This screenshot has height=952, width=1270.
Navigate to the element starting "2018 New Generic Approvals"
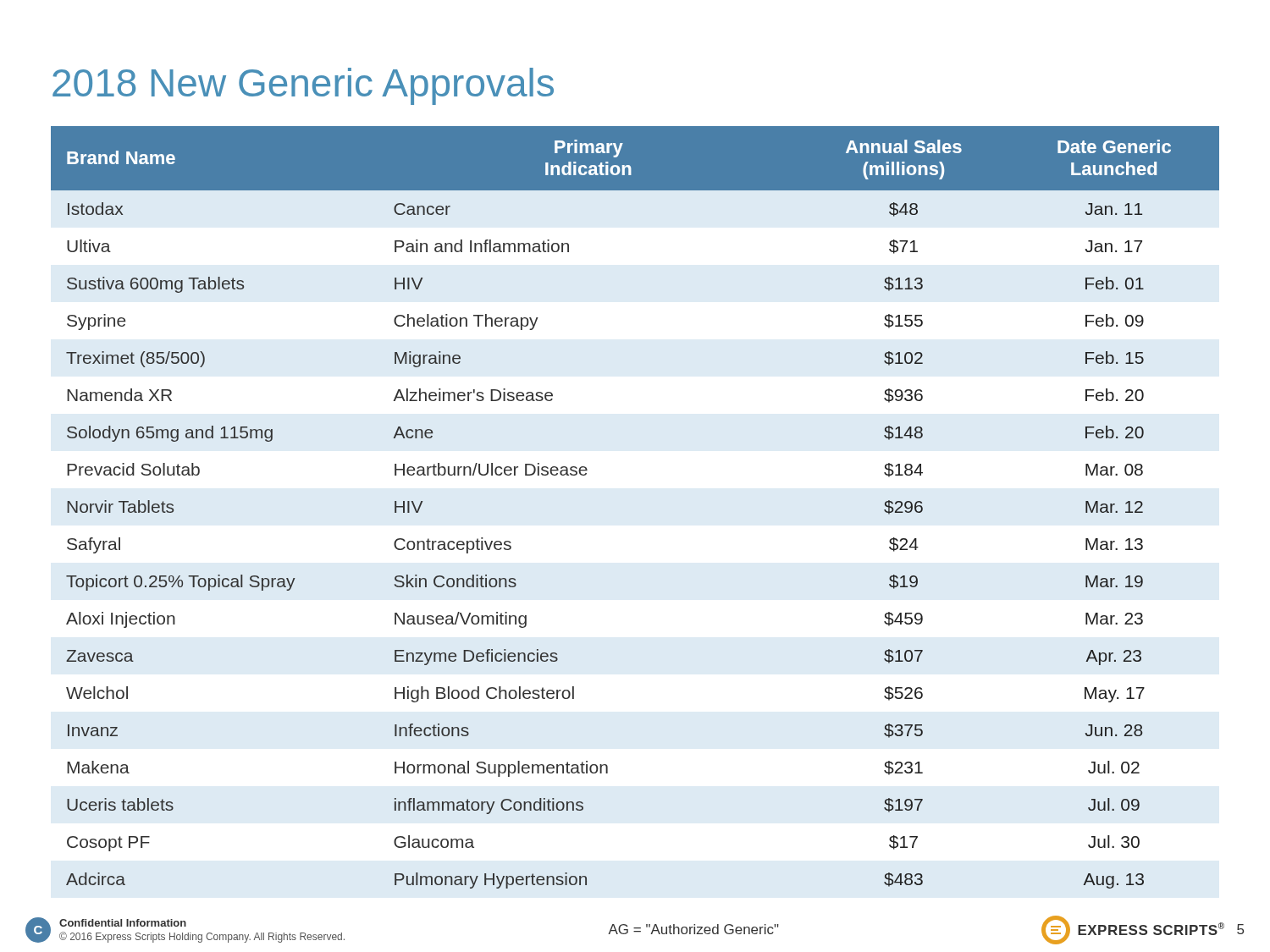303,83
